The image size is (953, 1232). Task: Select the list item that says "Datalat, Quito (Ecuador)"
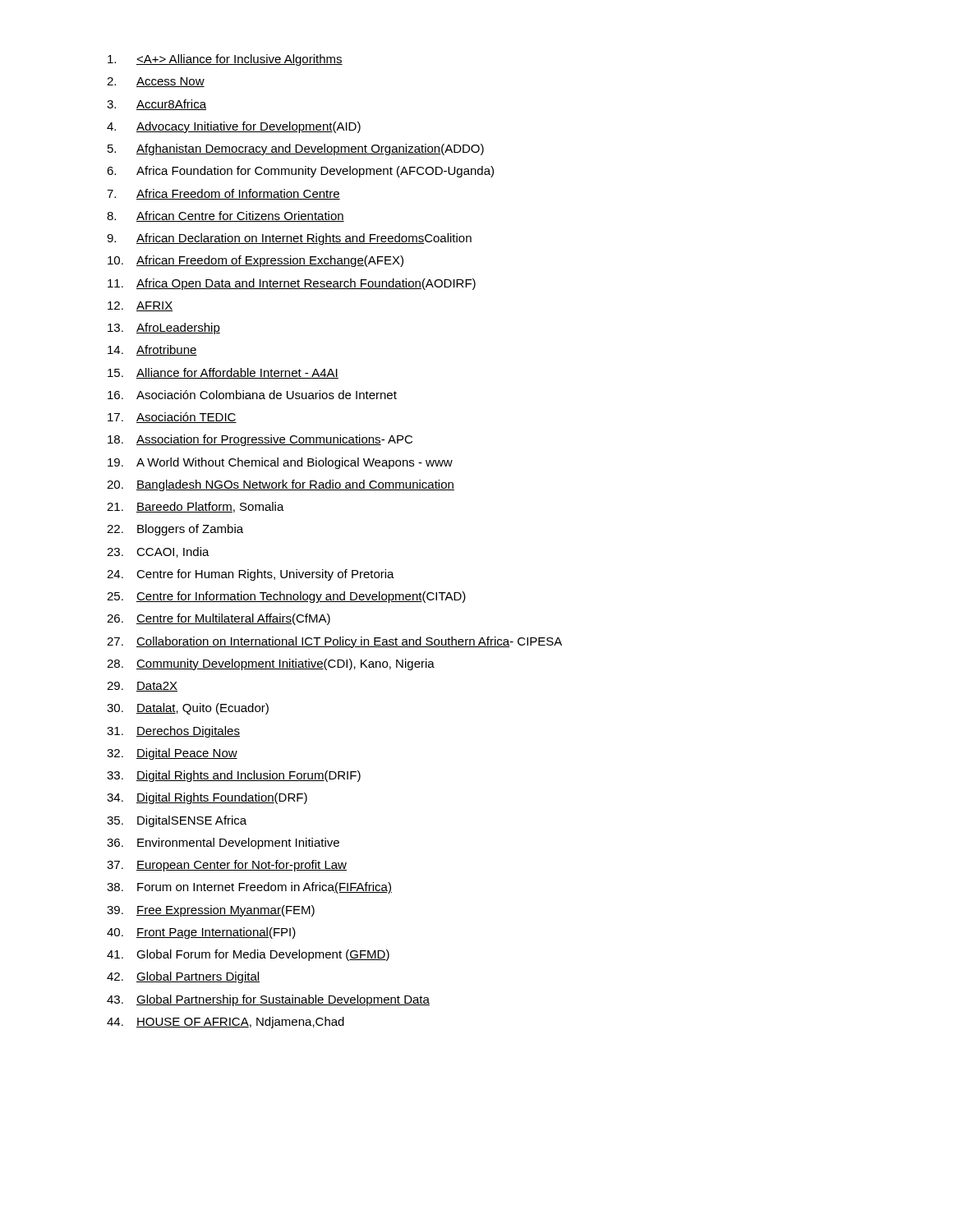point(188,709)
